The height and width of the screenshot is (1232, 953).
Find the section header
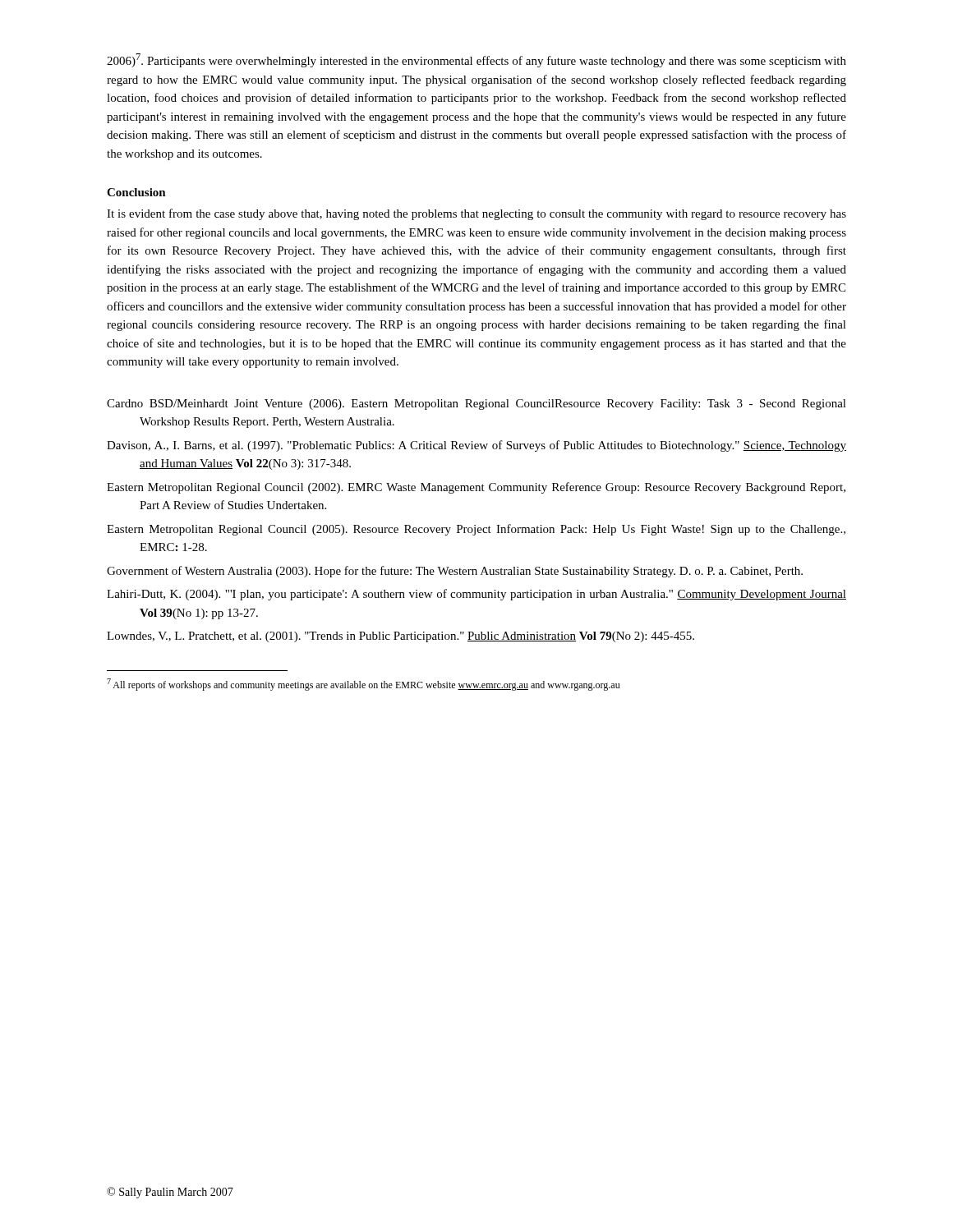[136, 192]
